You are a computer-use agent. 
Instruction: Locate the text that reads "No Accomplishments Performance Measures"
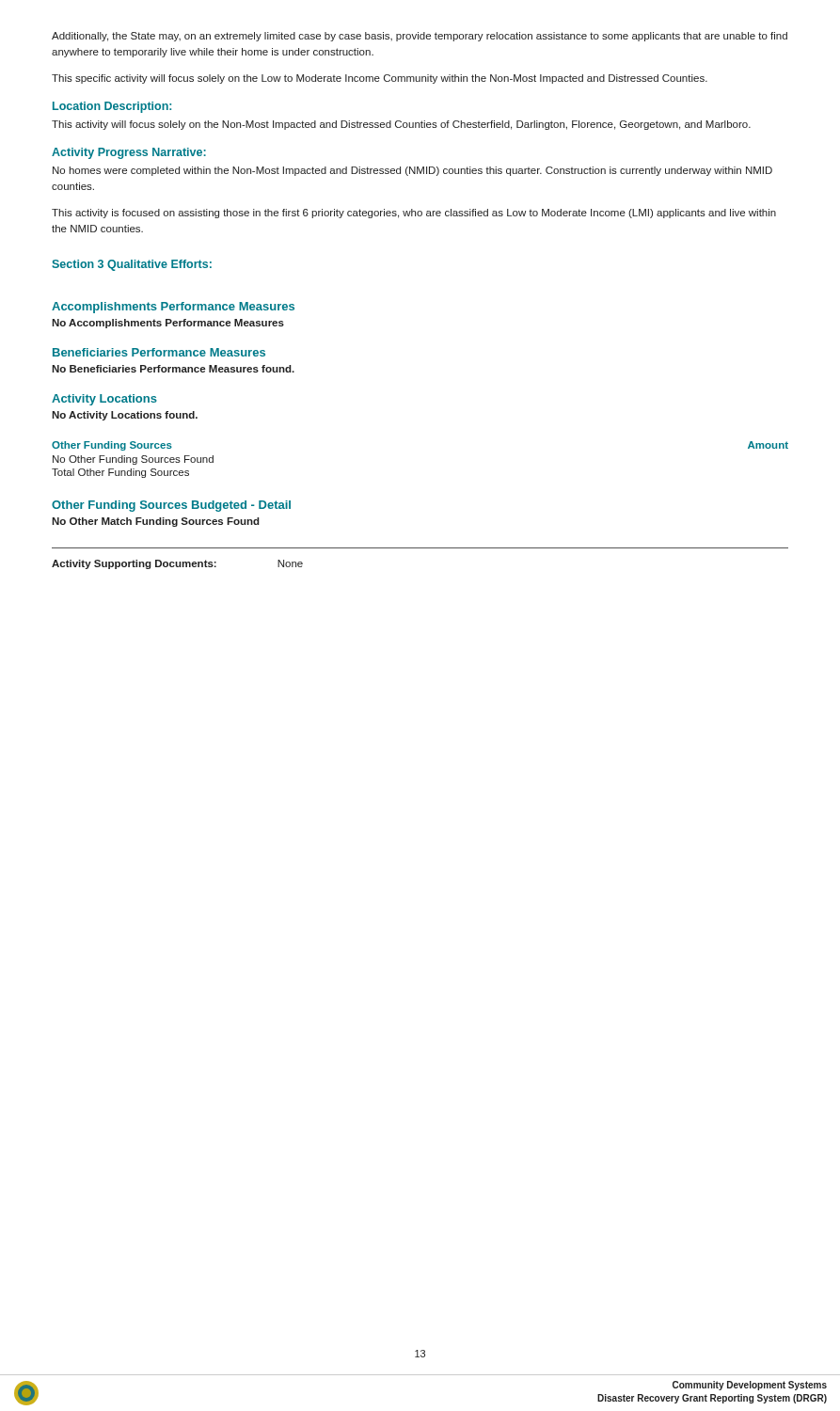pyautogui.click(x=168, y=323)
